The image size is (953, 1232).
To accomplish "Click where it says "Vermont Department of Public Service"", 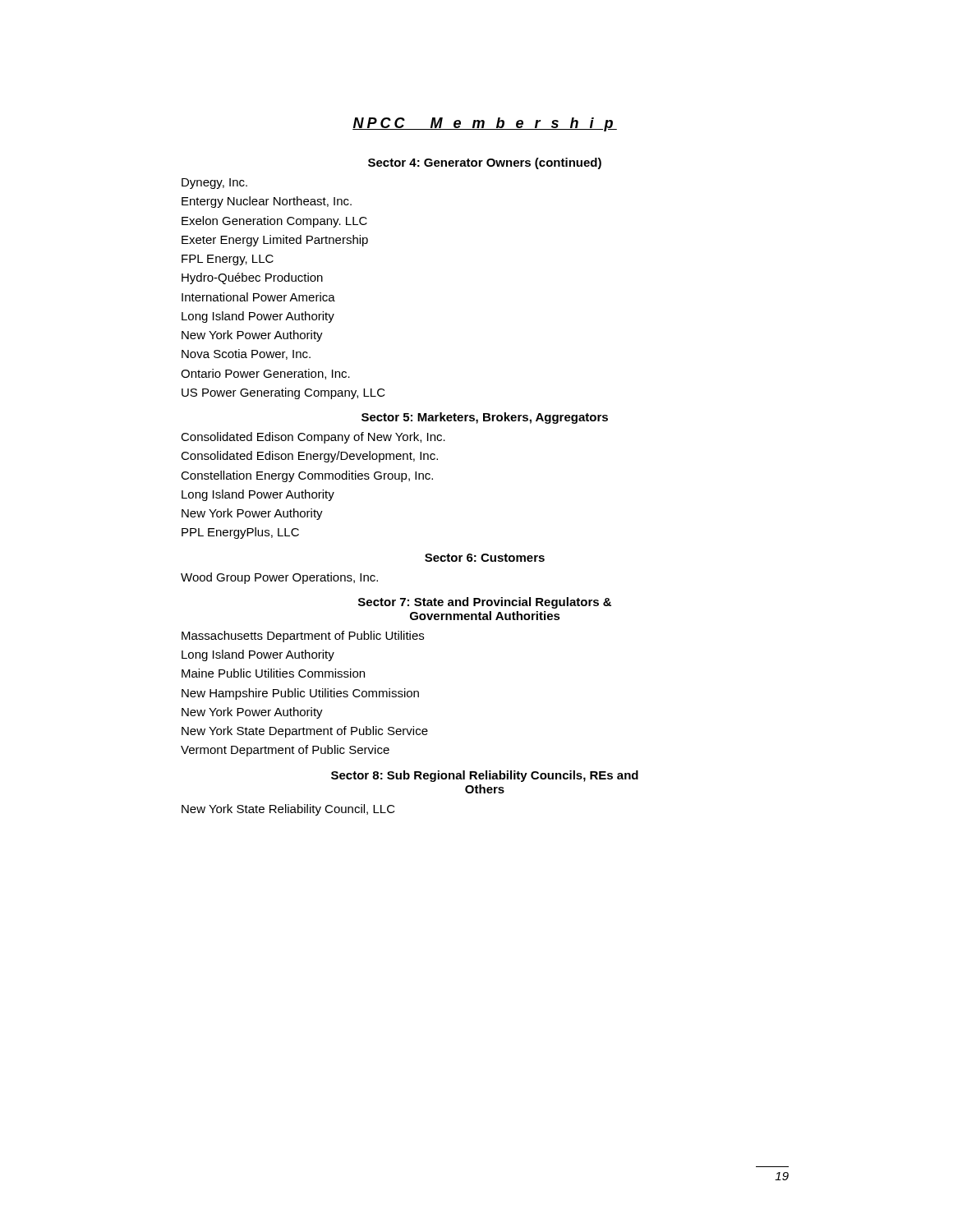I will (285, 750).
